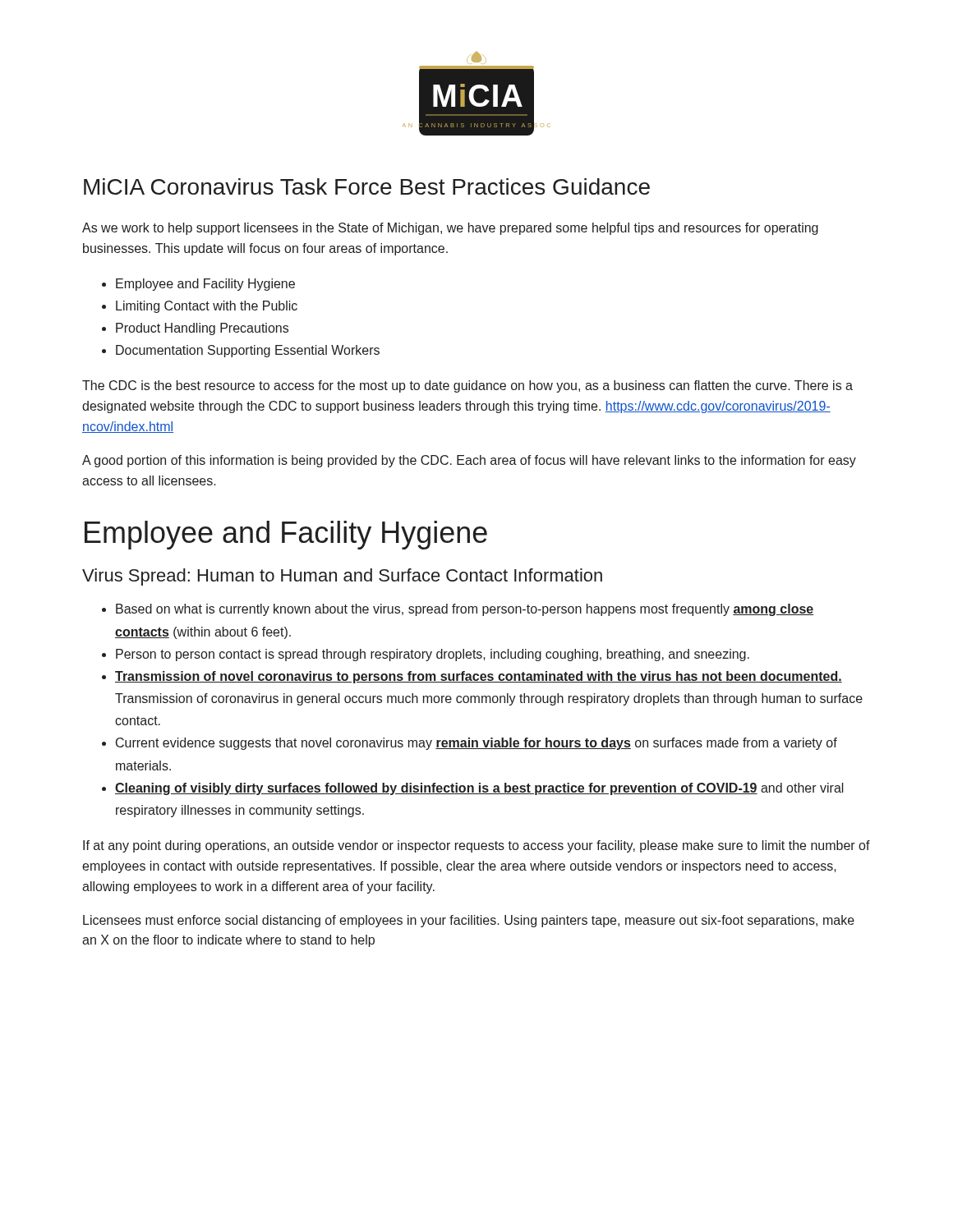The width and height of the screenshot is (953, 1232).
Task: Locate the list item containing "Transmission of novel coronavirus to persons from"
Action: coord(489,699)
